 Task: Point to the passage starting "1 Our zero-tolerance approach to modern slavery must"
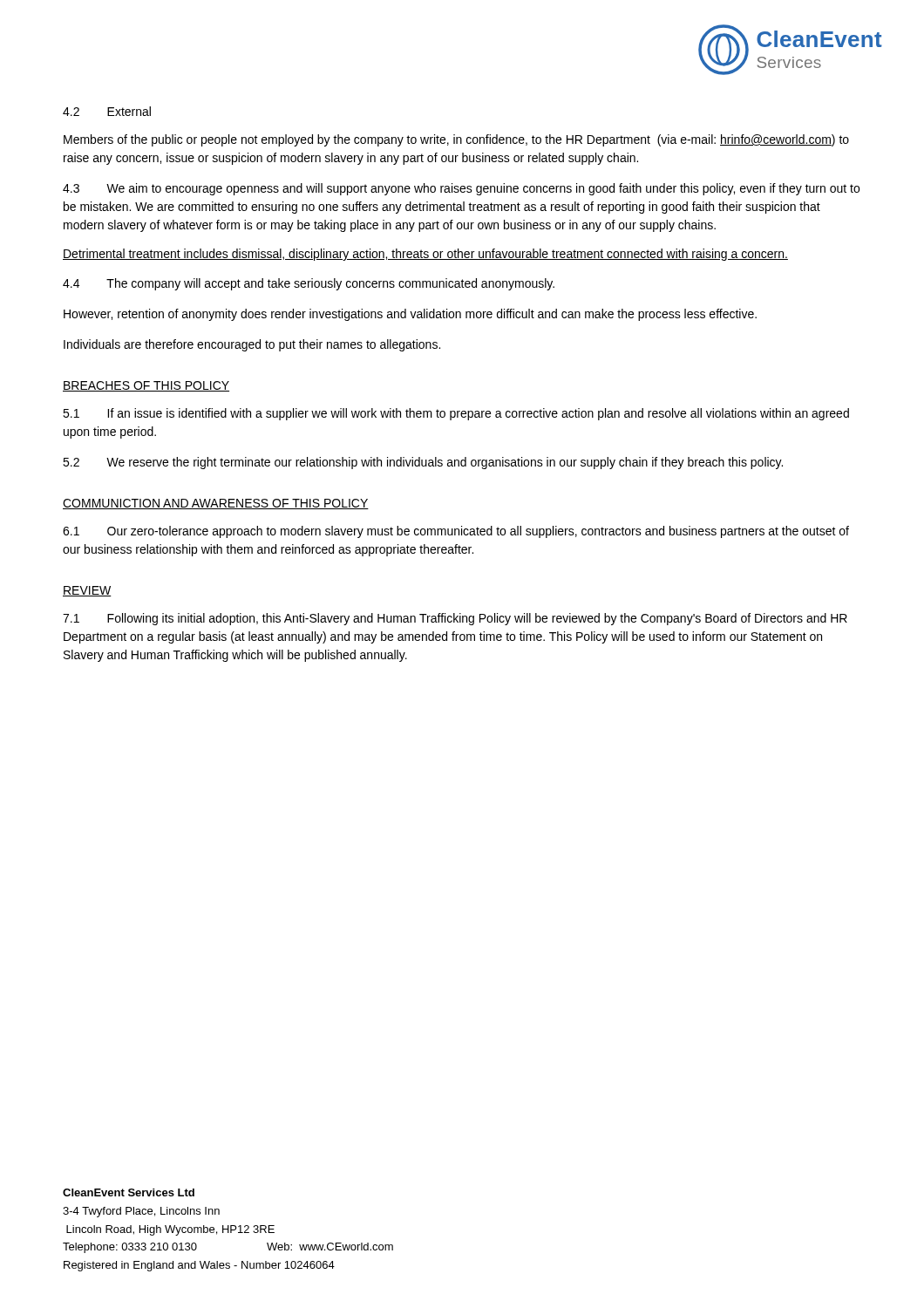point(456,540)
